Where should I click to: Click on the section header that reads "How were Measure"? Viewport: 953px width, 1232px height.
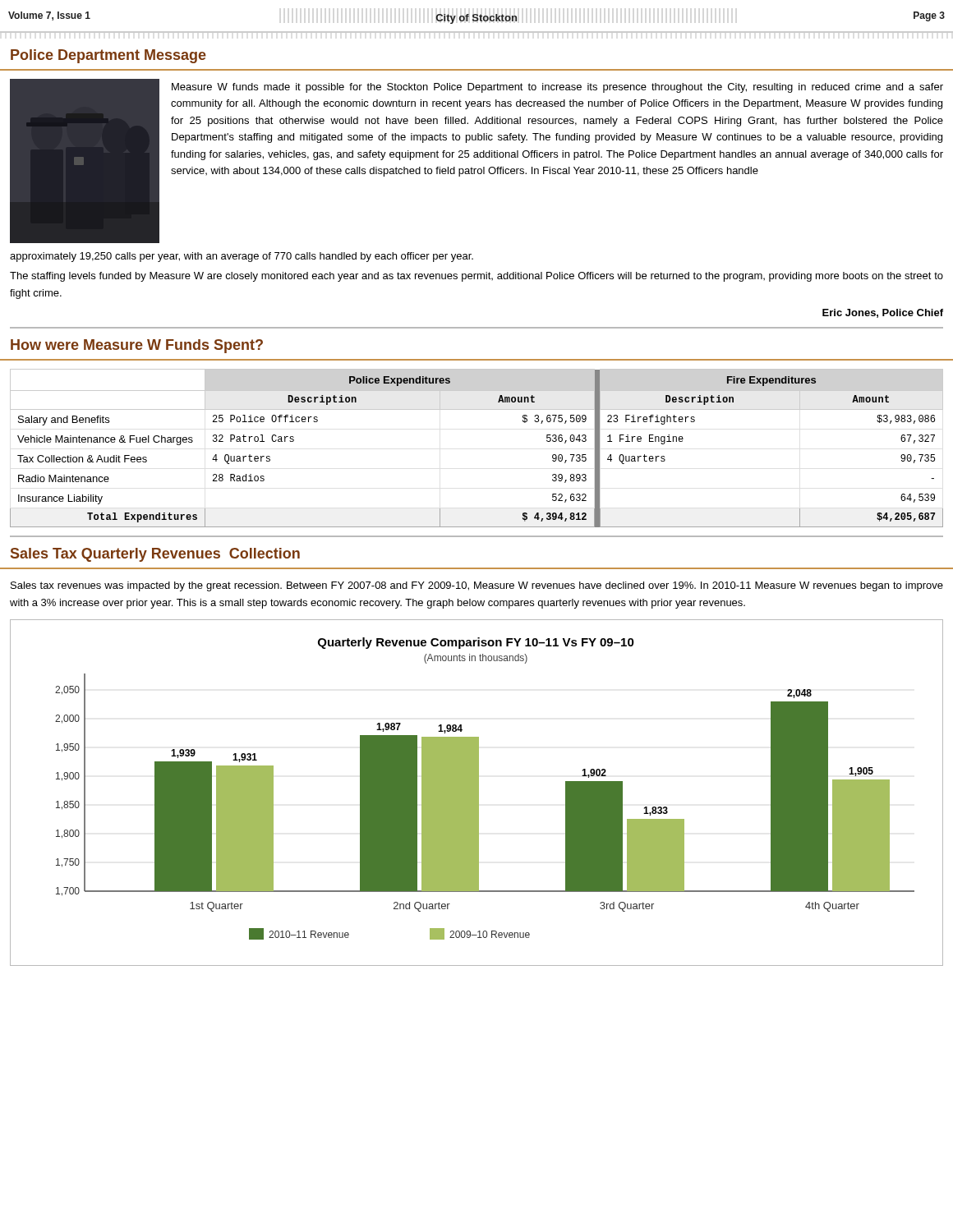[137, 345]
